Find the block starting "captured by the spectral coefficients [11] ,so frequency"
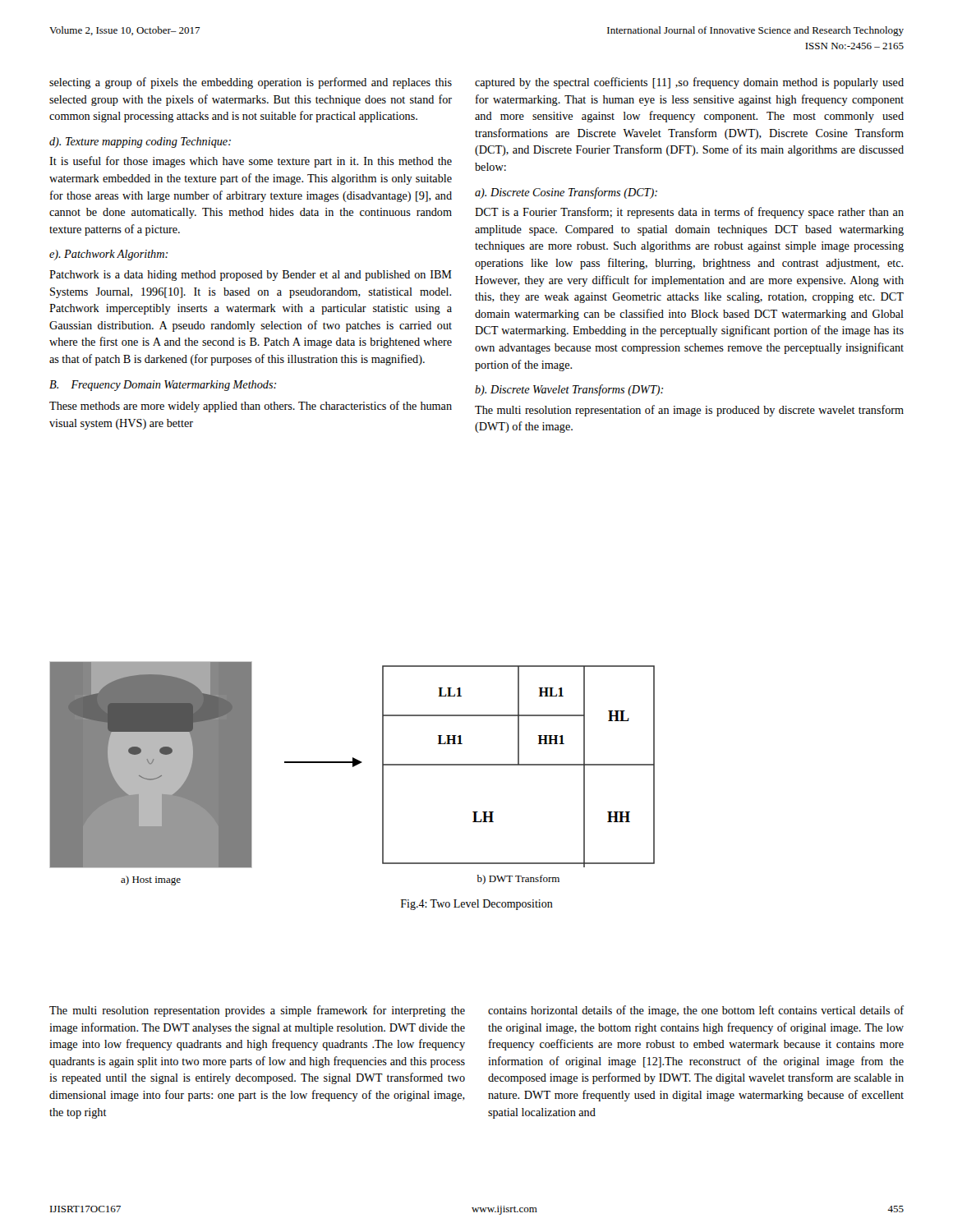 tap(689, 125)
